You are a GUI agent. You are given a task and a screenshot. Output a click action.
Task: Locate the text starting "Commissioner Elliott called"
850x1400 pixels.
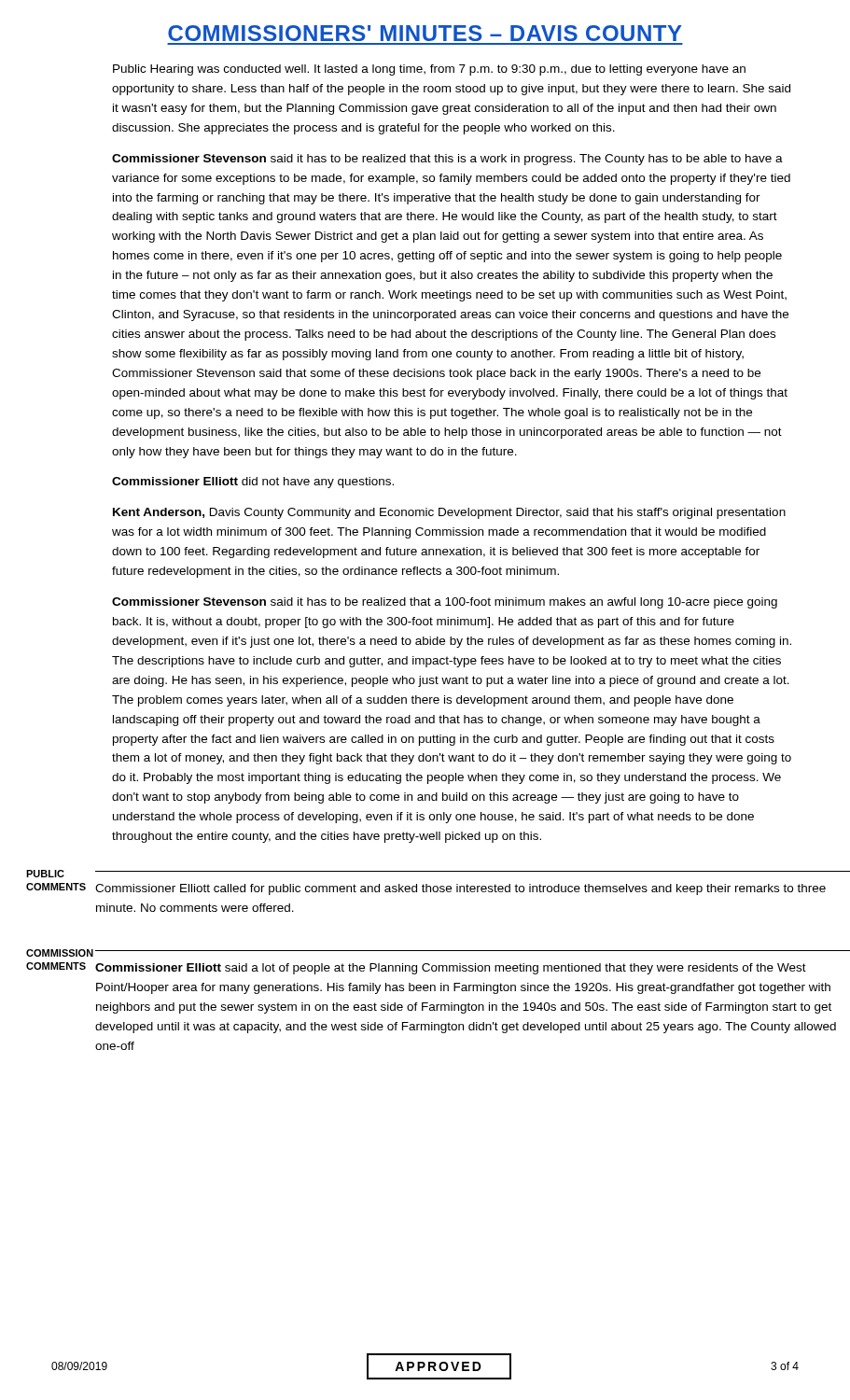[461, 898]
